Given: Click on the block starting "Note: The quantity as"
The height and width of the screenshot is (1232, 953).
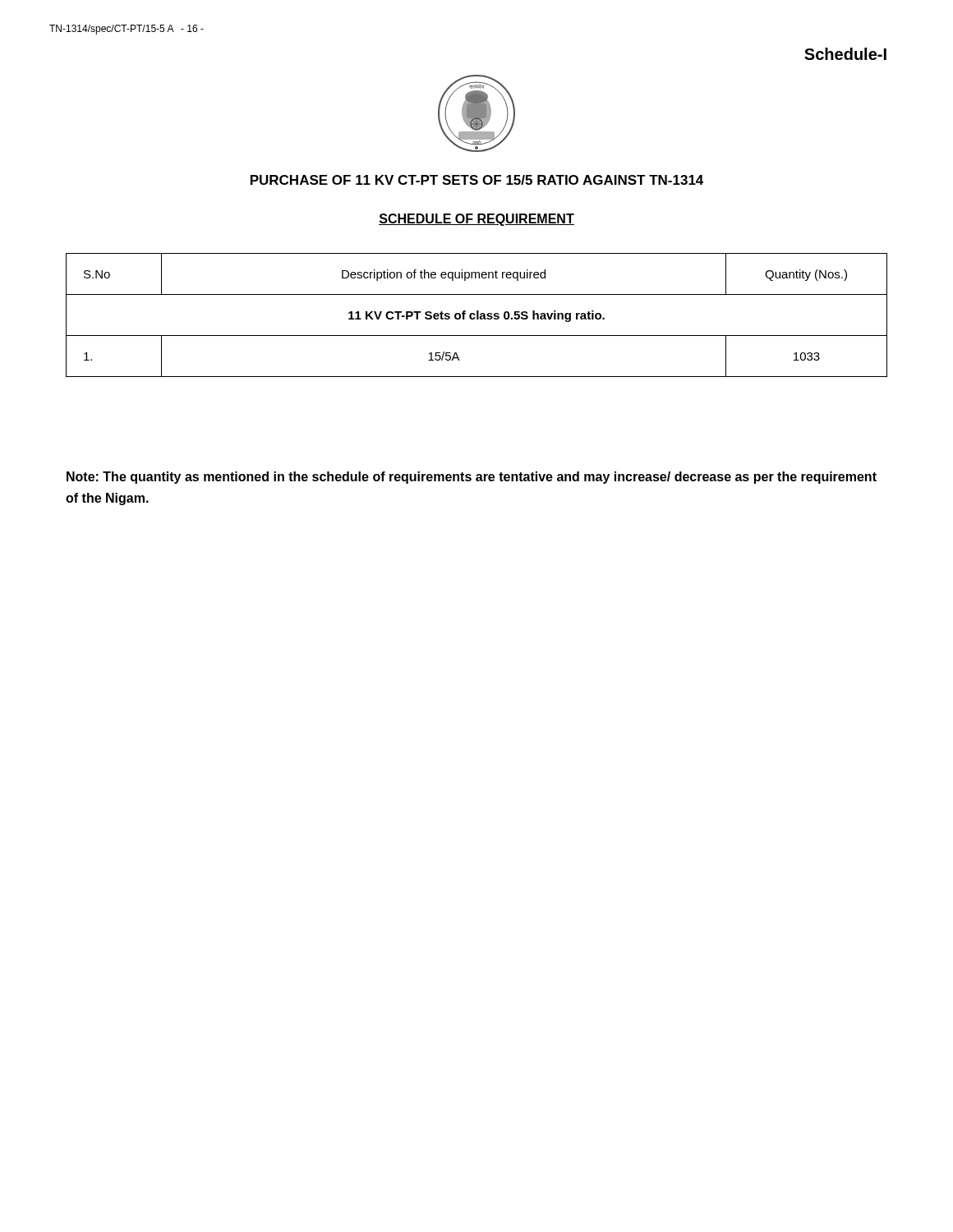Looking at the screenshot, I should coord(471,487).
